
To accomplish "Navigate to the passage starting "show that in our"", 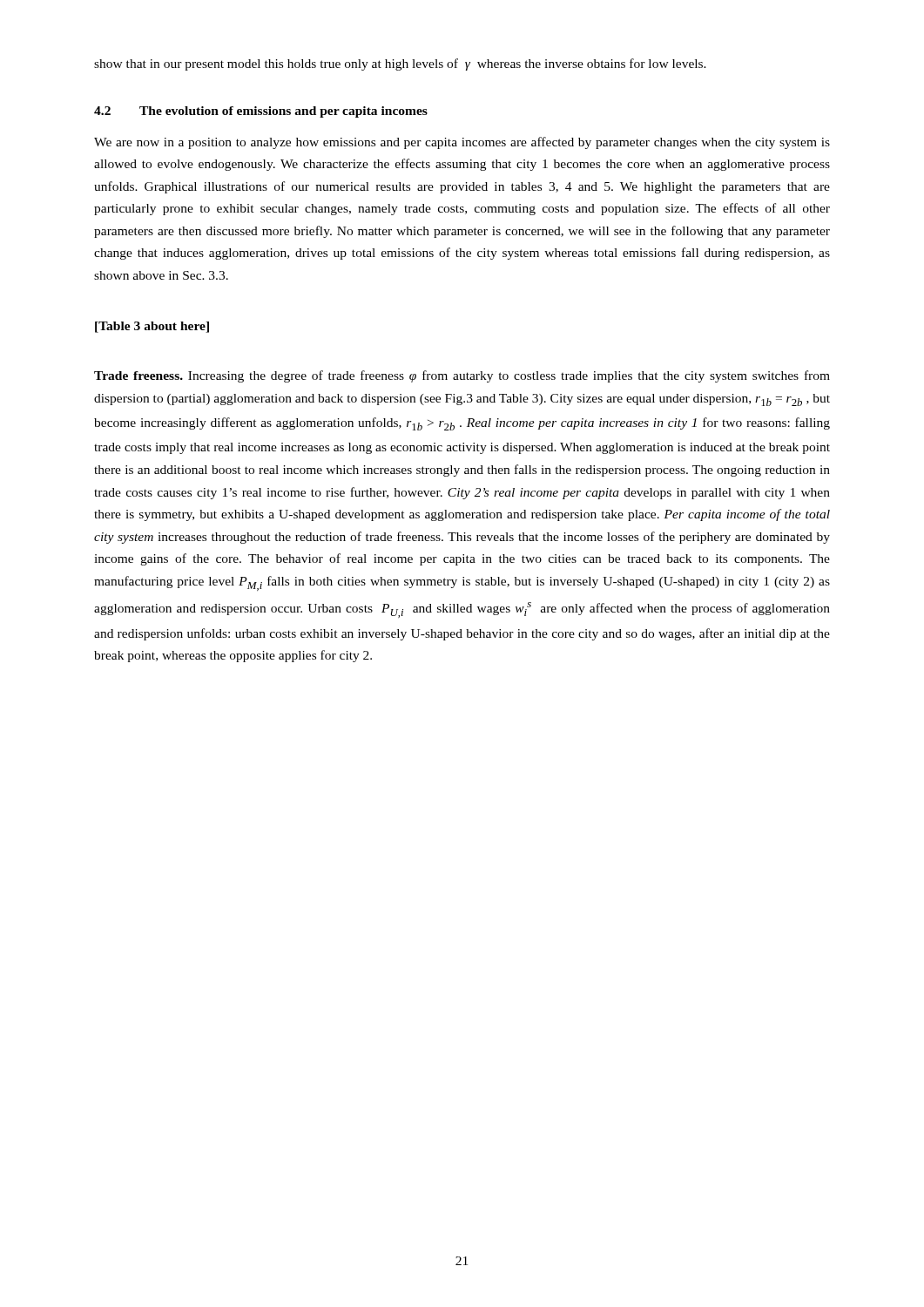I will pyautogui.click(x=462, y=63).
